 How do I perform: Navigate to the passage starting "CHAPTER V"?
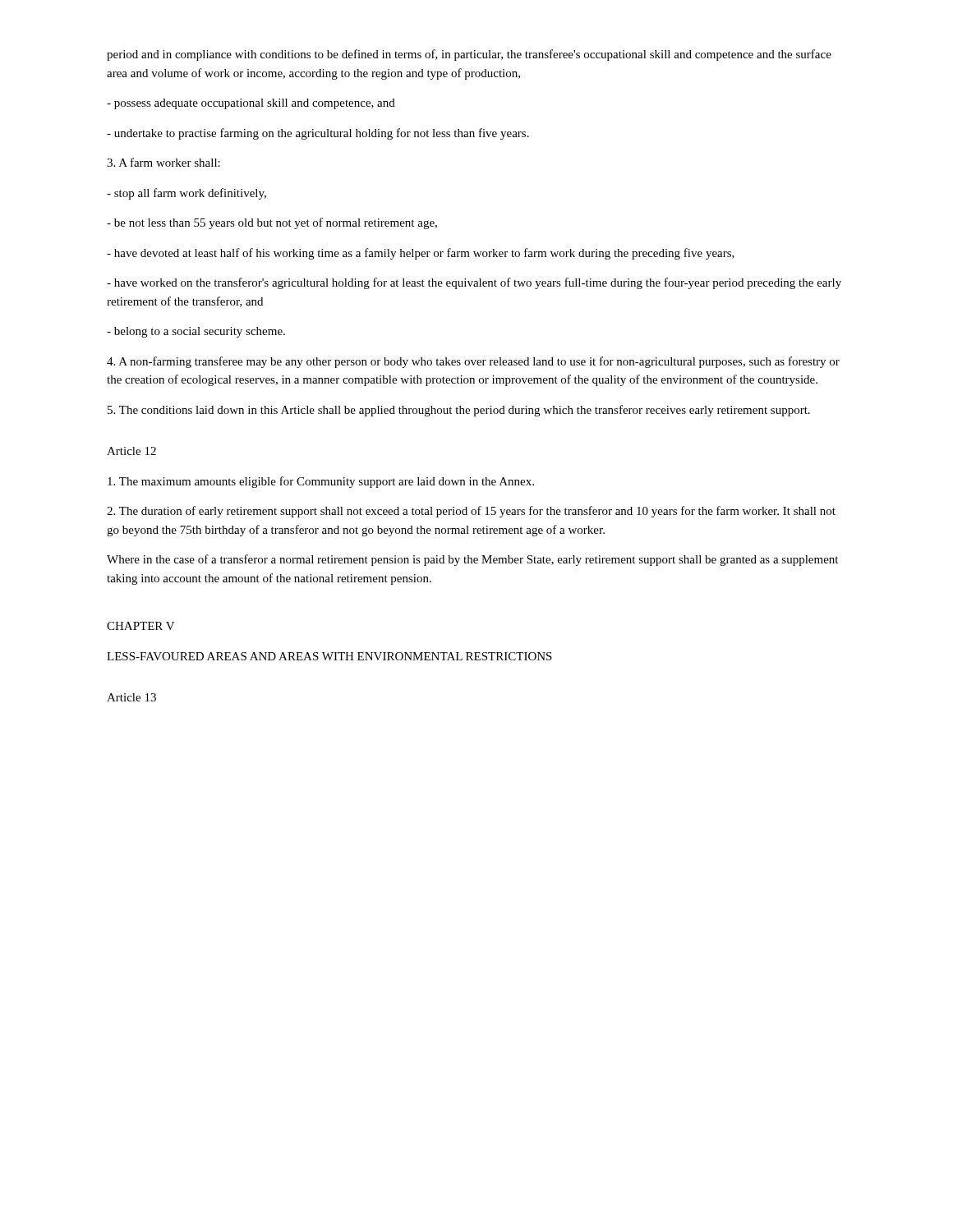141,626
